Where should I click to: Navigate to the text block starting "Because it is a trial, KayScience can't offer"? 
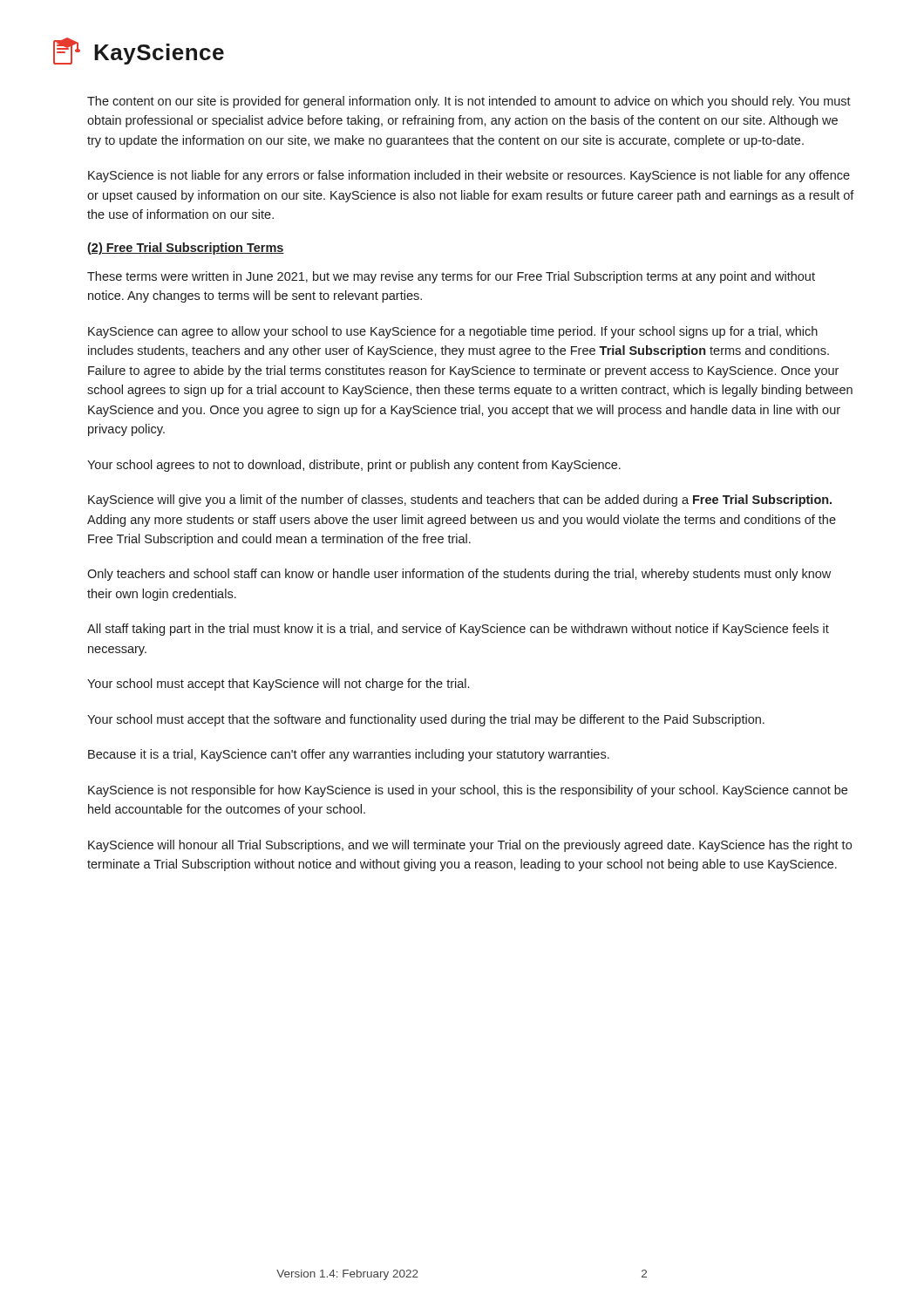(349, 755)
